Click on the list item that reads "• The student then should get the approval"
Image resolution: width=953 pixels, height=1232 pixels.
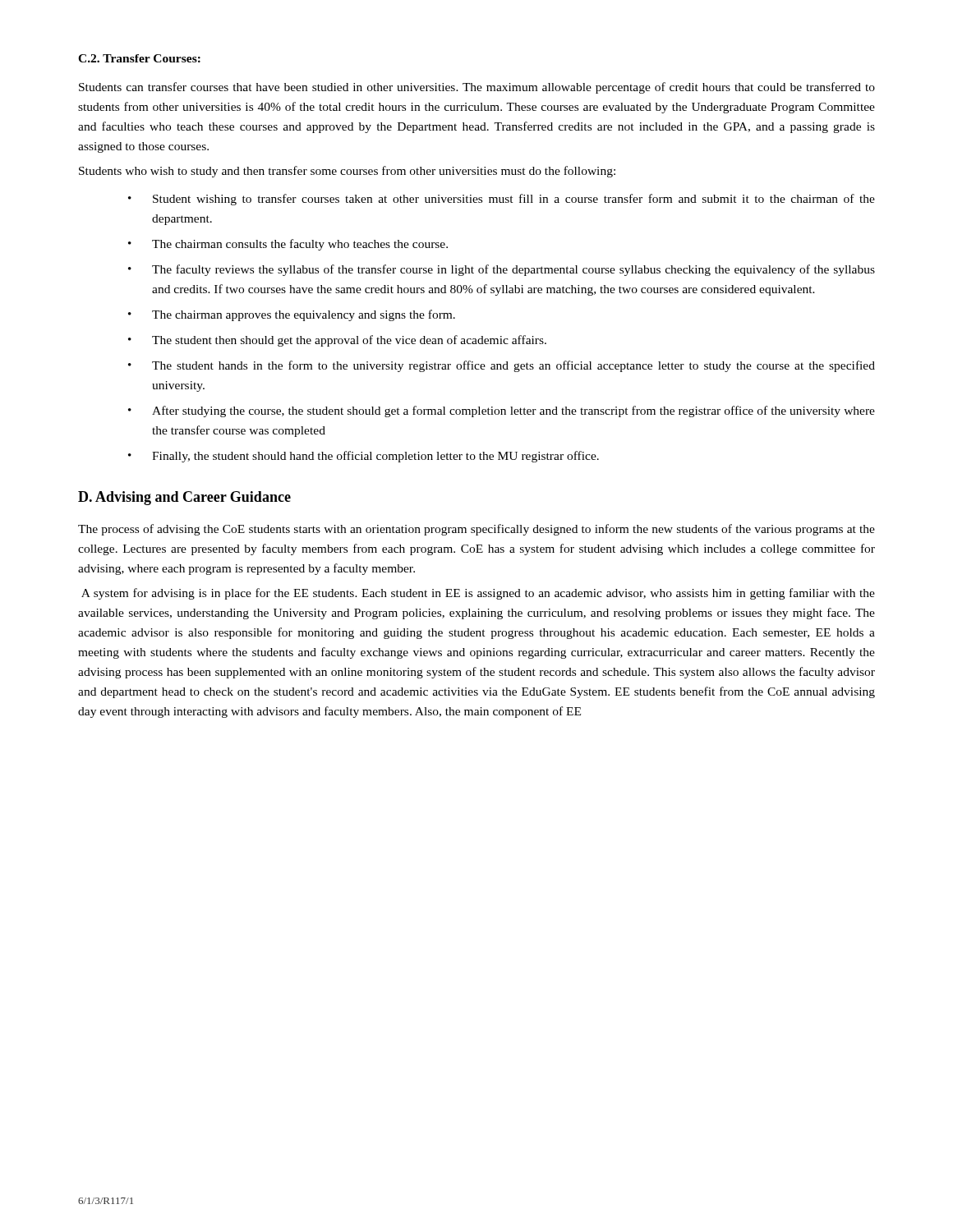click(501, 340)
